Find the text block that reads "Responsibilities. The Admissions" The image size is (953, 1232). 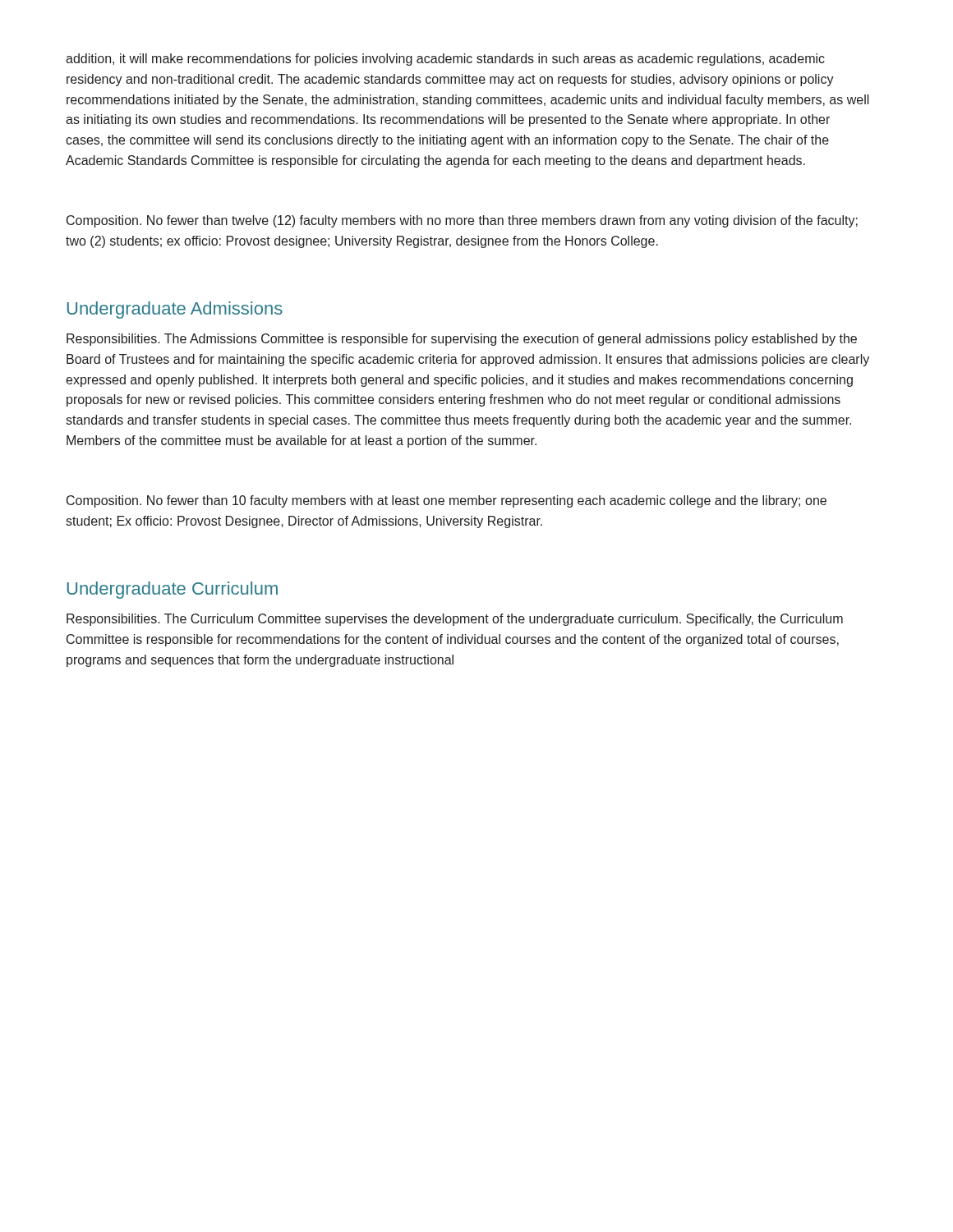(468, 390)
